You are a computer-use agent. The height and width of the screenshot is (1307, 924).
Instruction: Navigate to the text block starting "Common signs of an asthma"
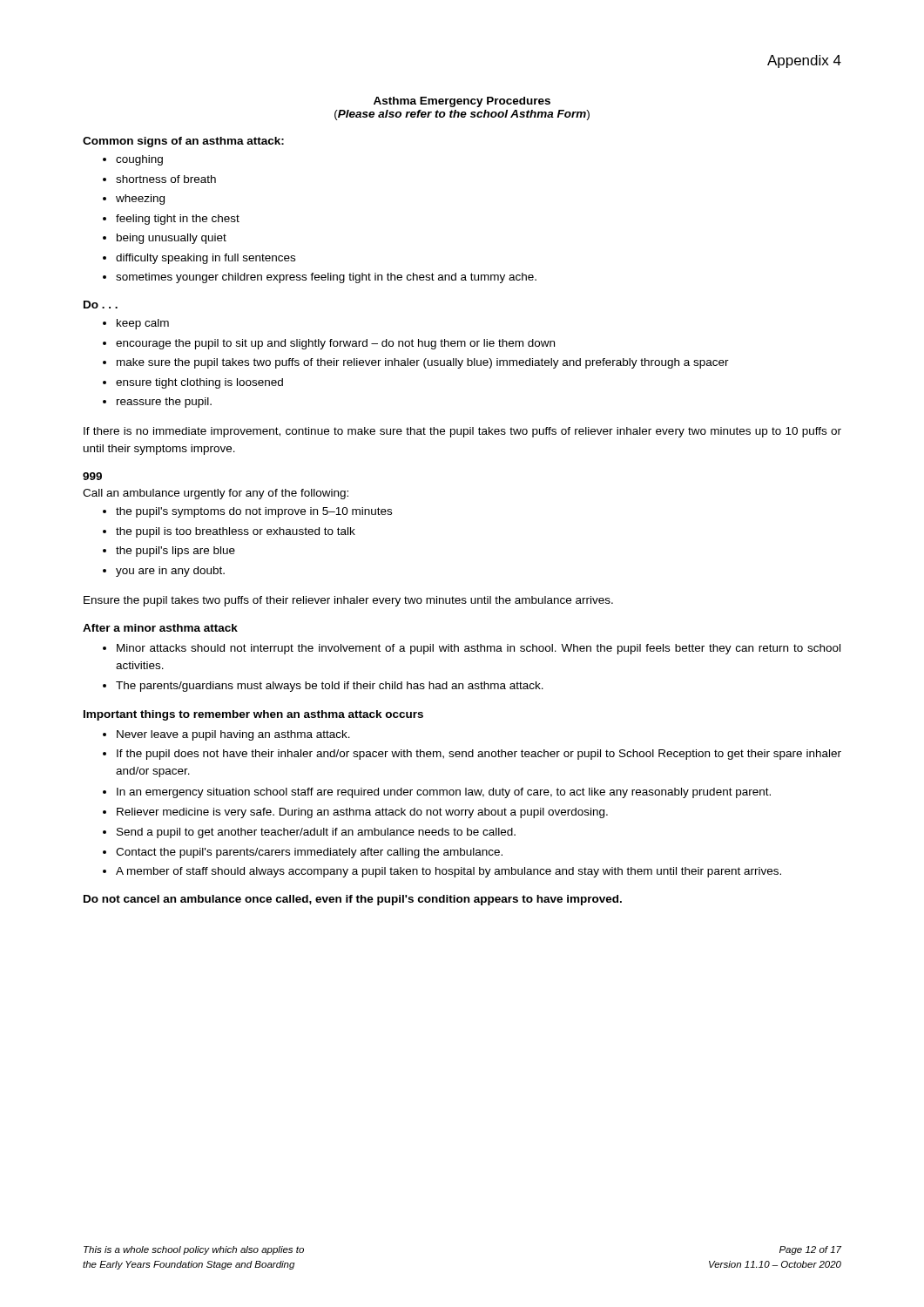coord(184,141)
